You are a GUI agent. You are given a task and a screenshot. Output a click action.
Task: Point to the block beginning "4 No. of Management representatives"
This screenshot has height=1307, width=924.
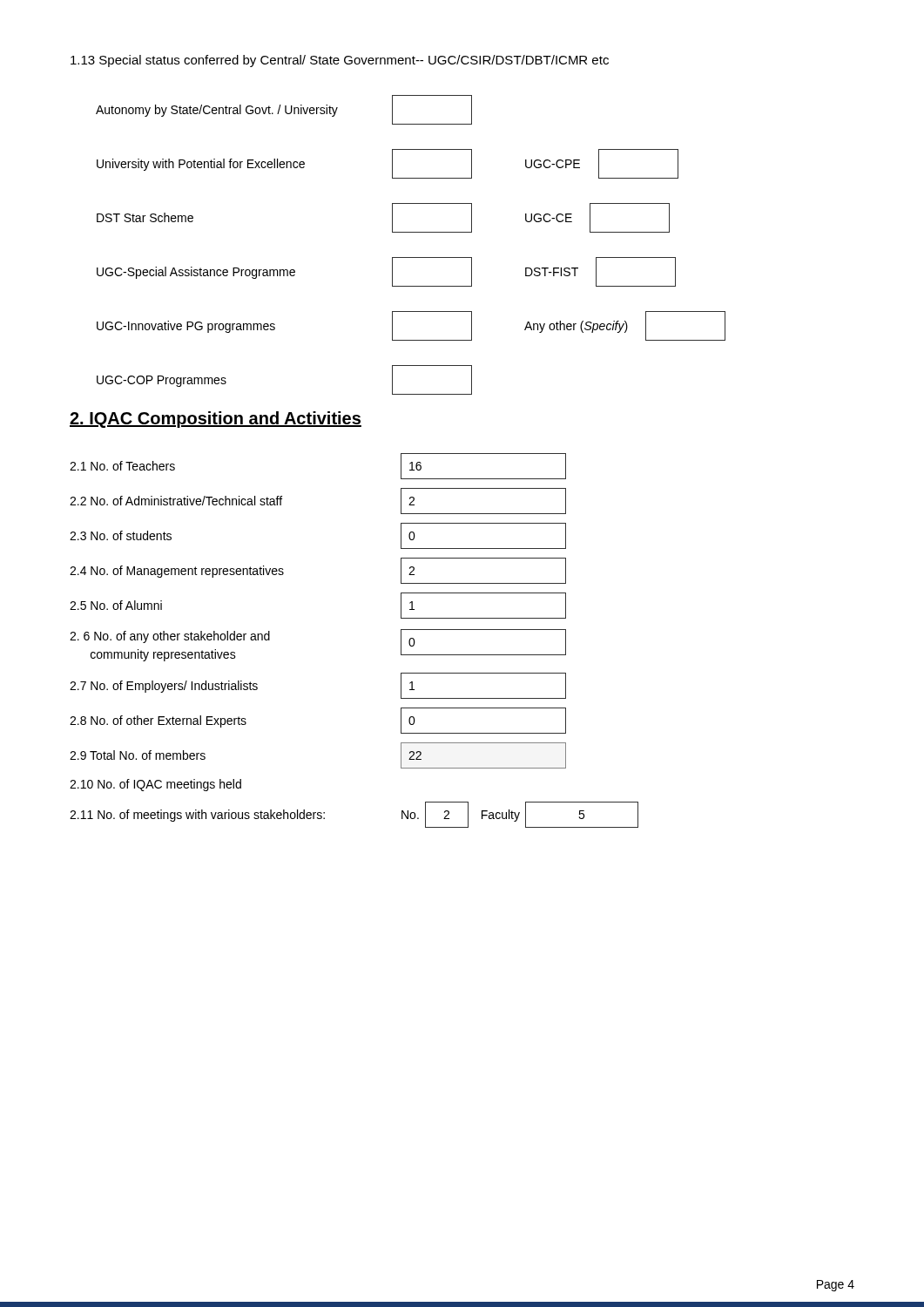point(175,570)
